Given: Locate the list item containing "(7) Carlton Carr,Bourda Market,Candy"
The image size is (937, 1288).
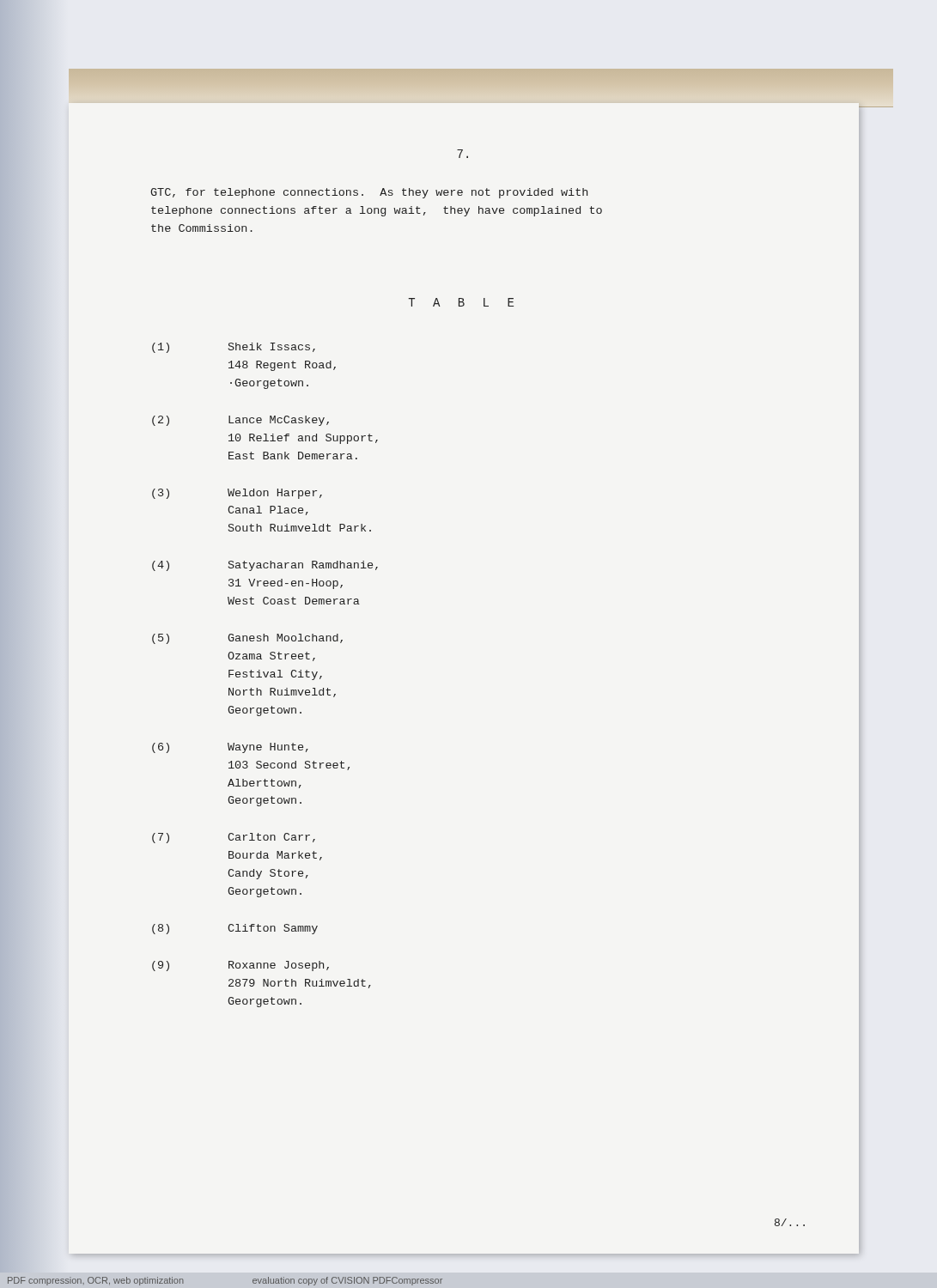Looking at the screenshot, I should coord(234,838).
